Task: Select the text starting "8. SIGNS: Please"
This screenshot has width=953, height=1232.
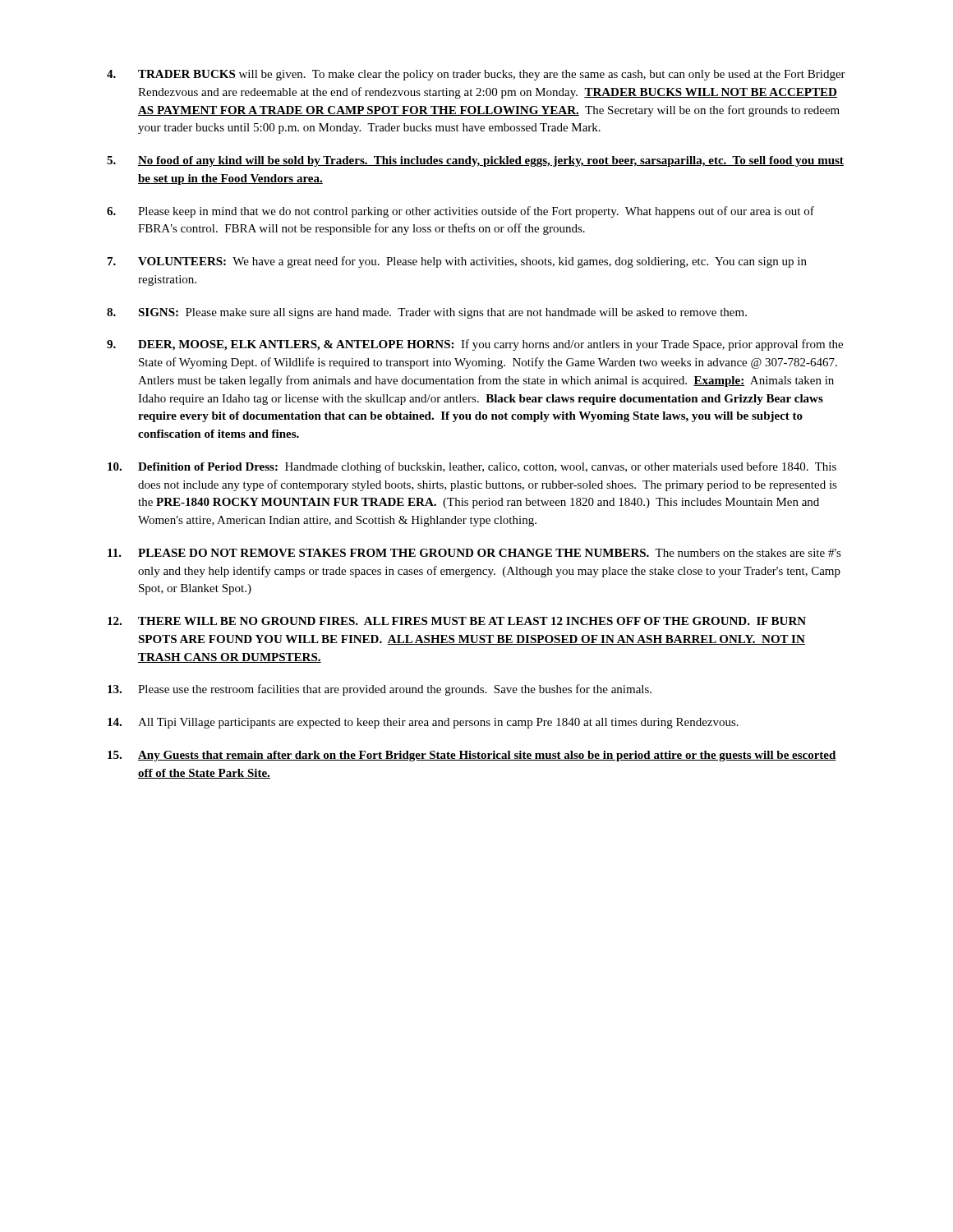Action: (x=476, y=312)
